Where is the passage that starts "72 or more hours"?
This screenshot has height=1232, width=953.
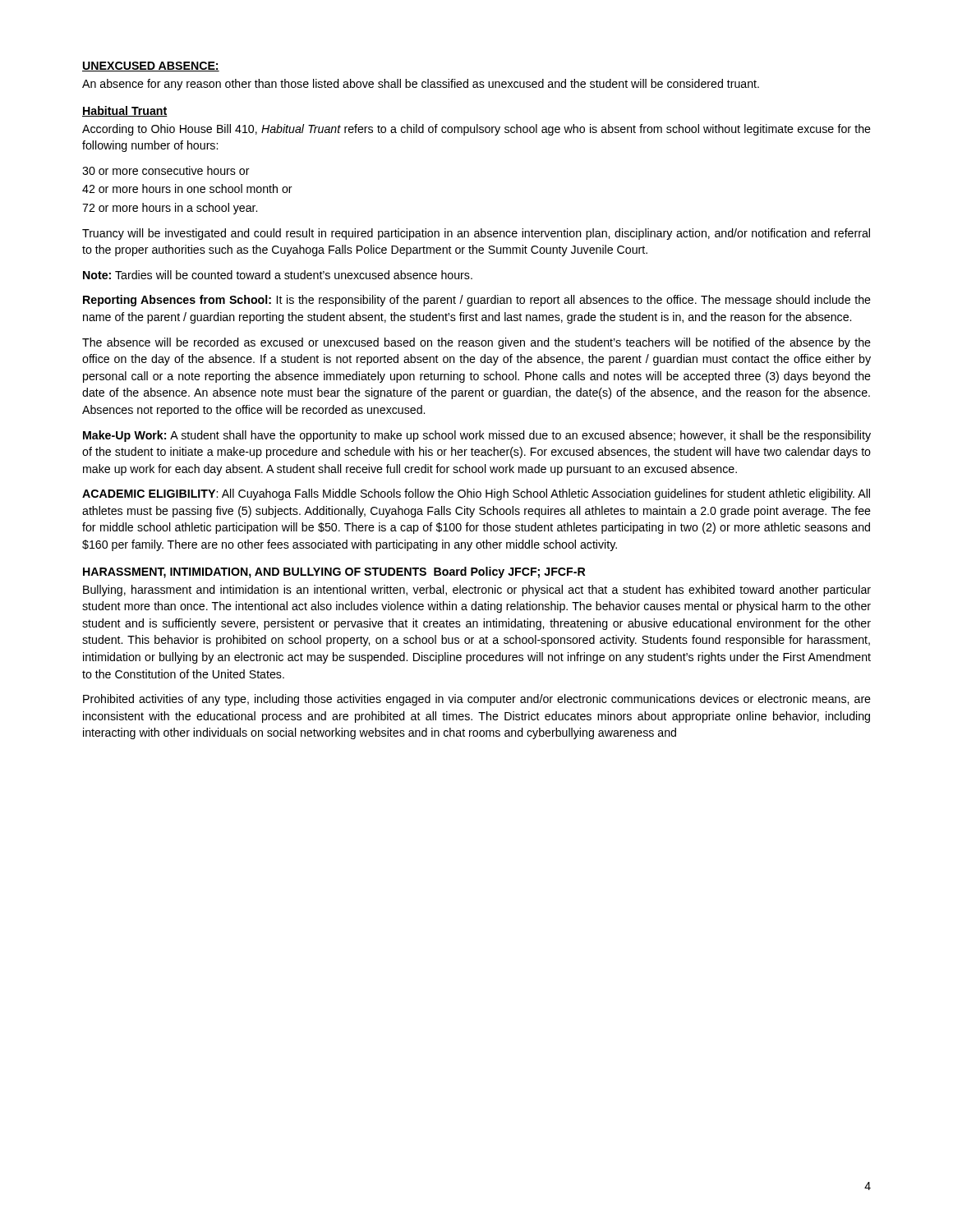click(170, 208)
